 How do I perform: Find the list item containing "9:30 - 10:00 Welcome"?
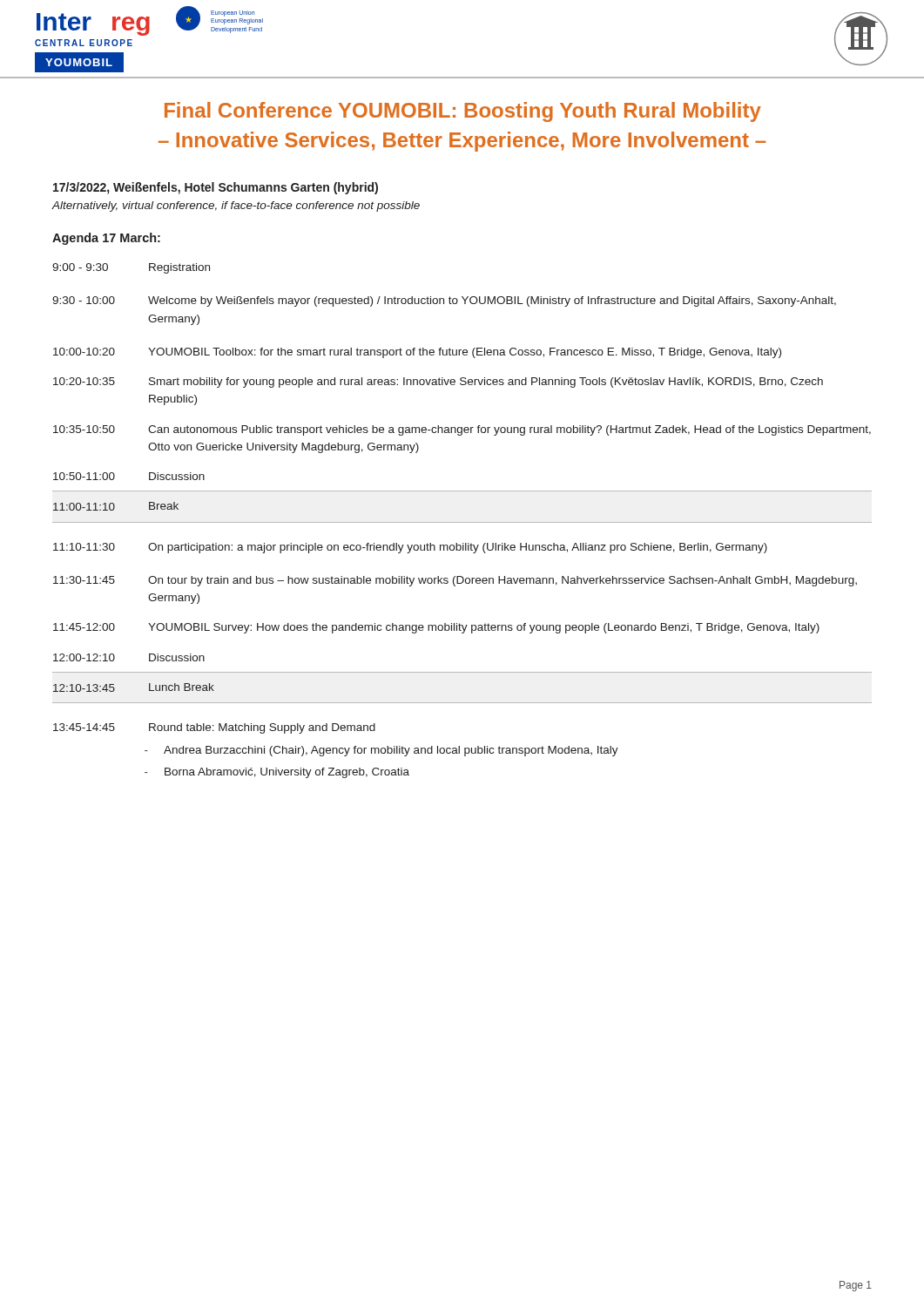[x=462, y=310]
